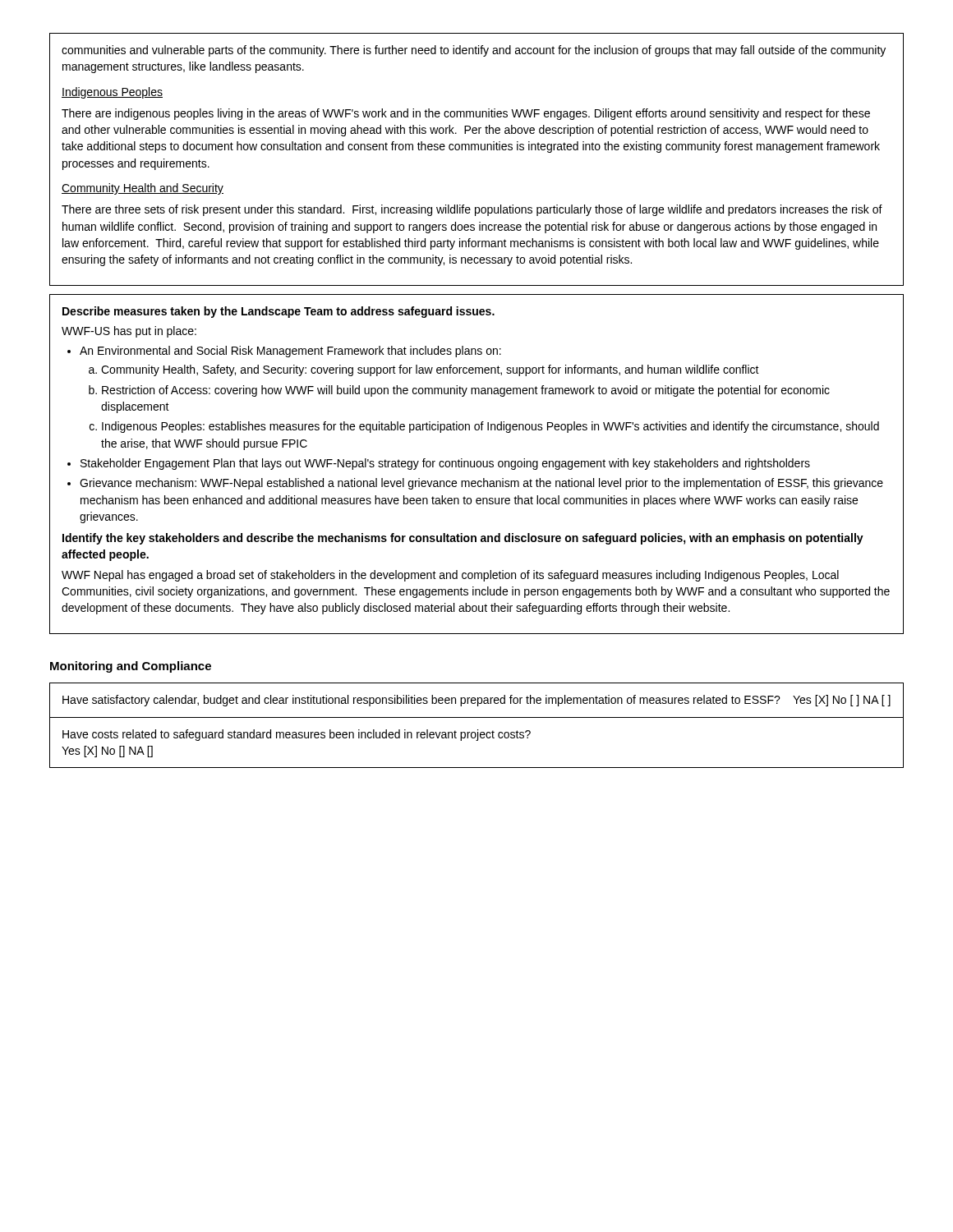This screenshot has height=1232, width=953.
Task: Point to "Indigenous Peoples"
Action: [x=112, y=93]
